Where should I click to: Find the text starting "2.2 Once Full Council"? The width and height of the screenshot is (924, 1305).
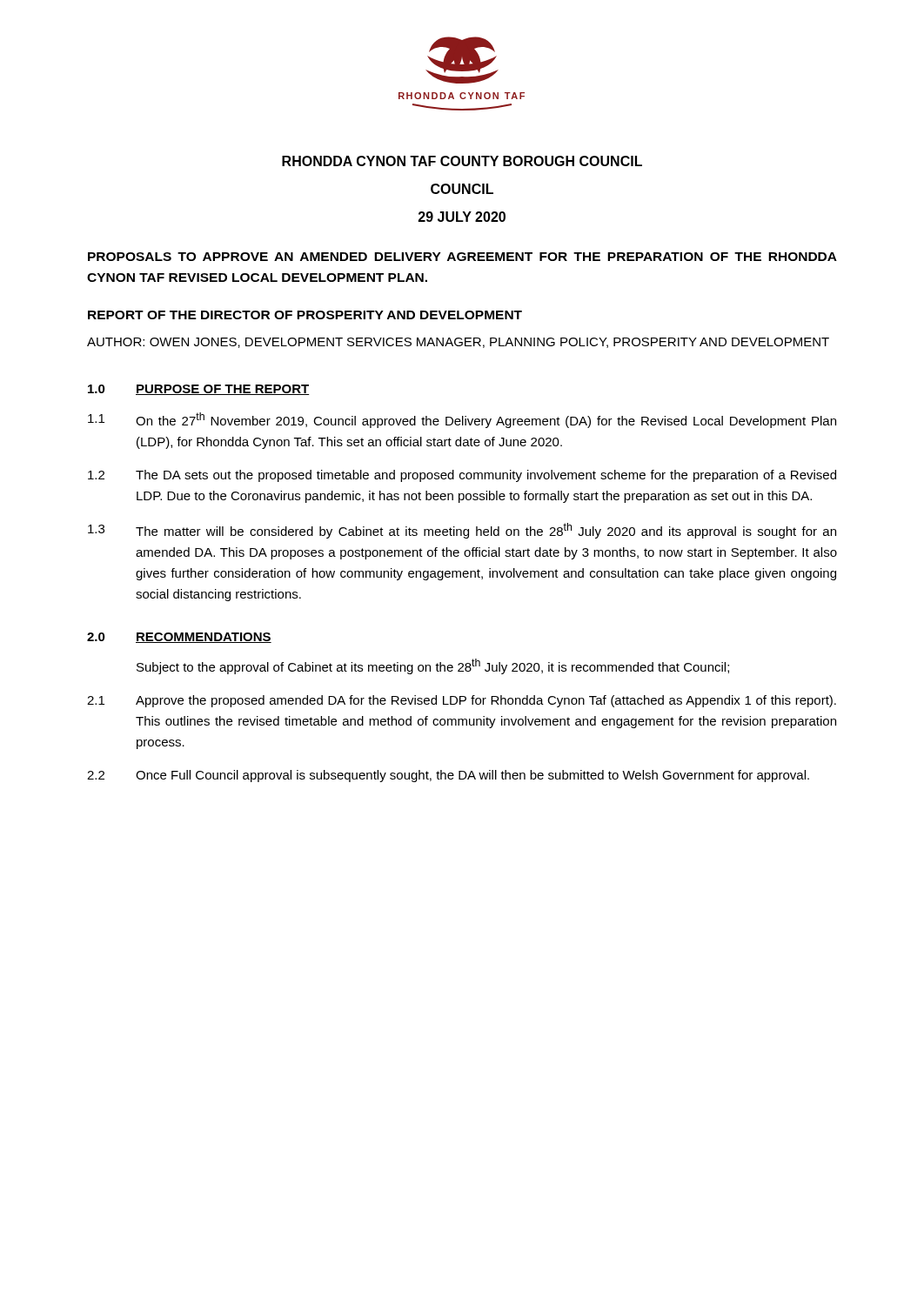click(x=462, y=775)
